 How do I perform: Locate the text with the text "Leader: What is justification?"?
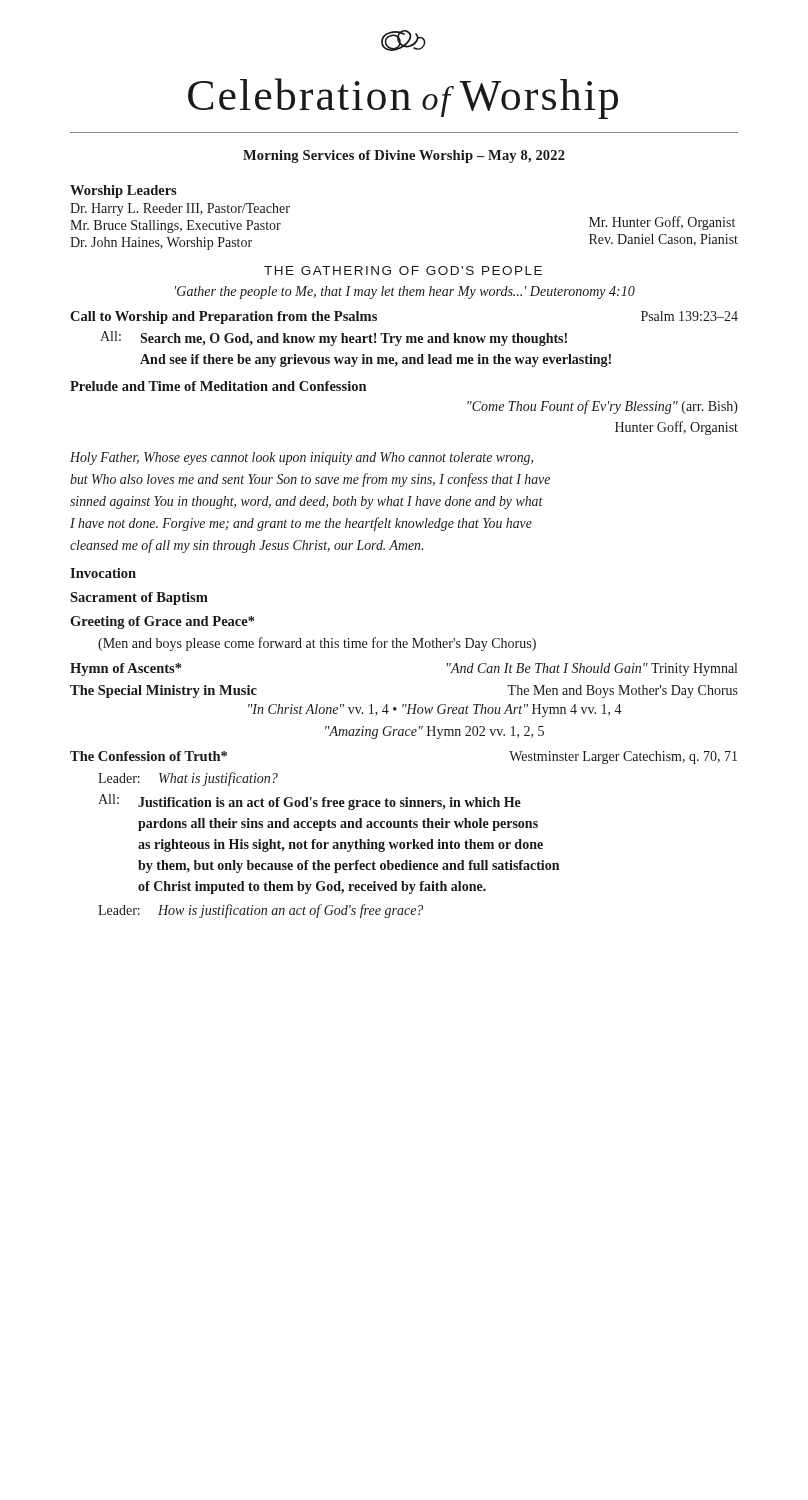pyautogui.click(x=188, y=779)
